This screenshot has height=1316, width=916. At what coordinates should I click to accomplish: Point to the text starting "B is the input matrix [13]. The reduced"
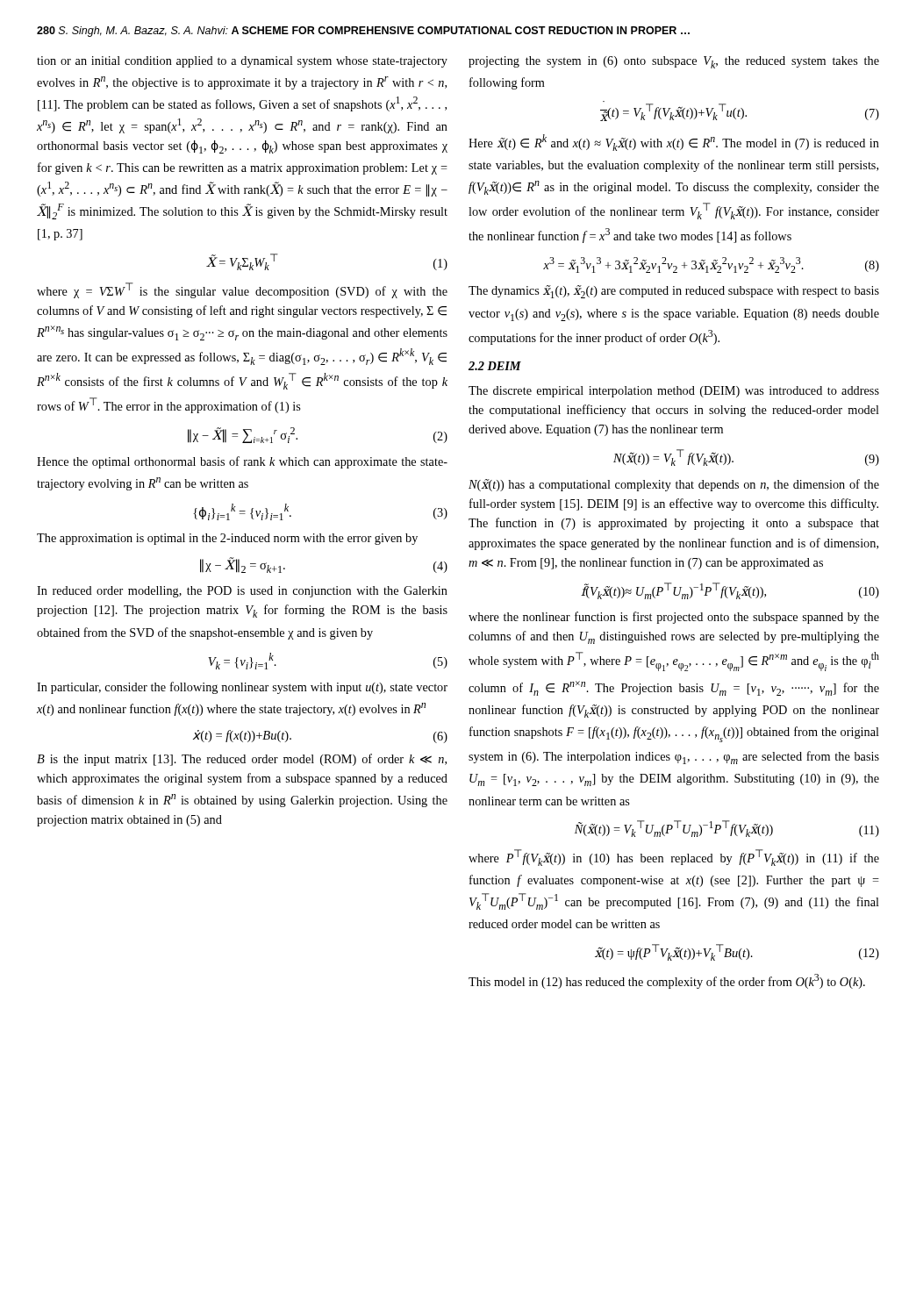tap(242, 789)
